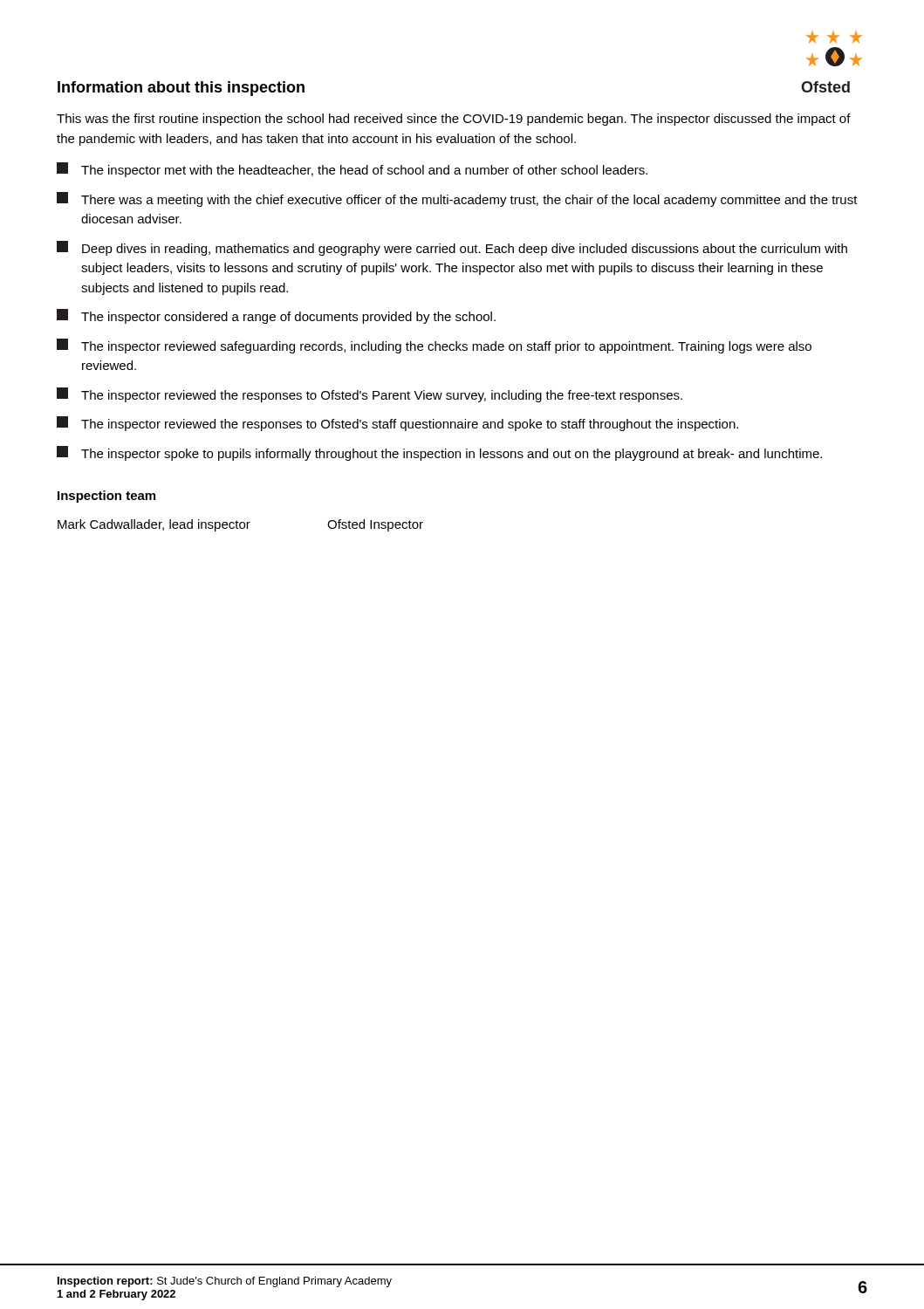The image size is (924, 1309).
Task: Navigate to the text starting "The inspector met with the headteacher,"
Action: (x=462, y=170)
